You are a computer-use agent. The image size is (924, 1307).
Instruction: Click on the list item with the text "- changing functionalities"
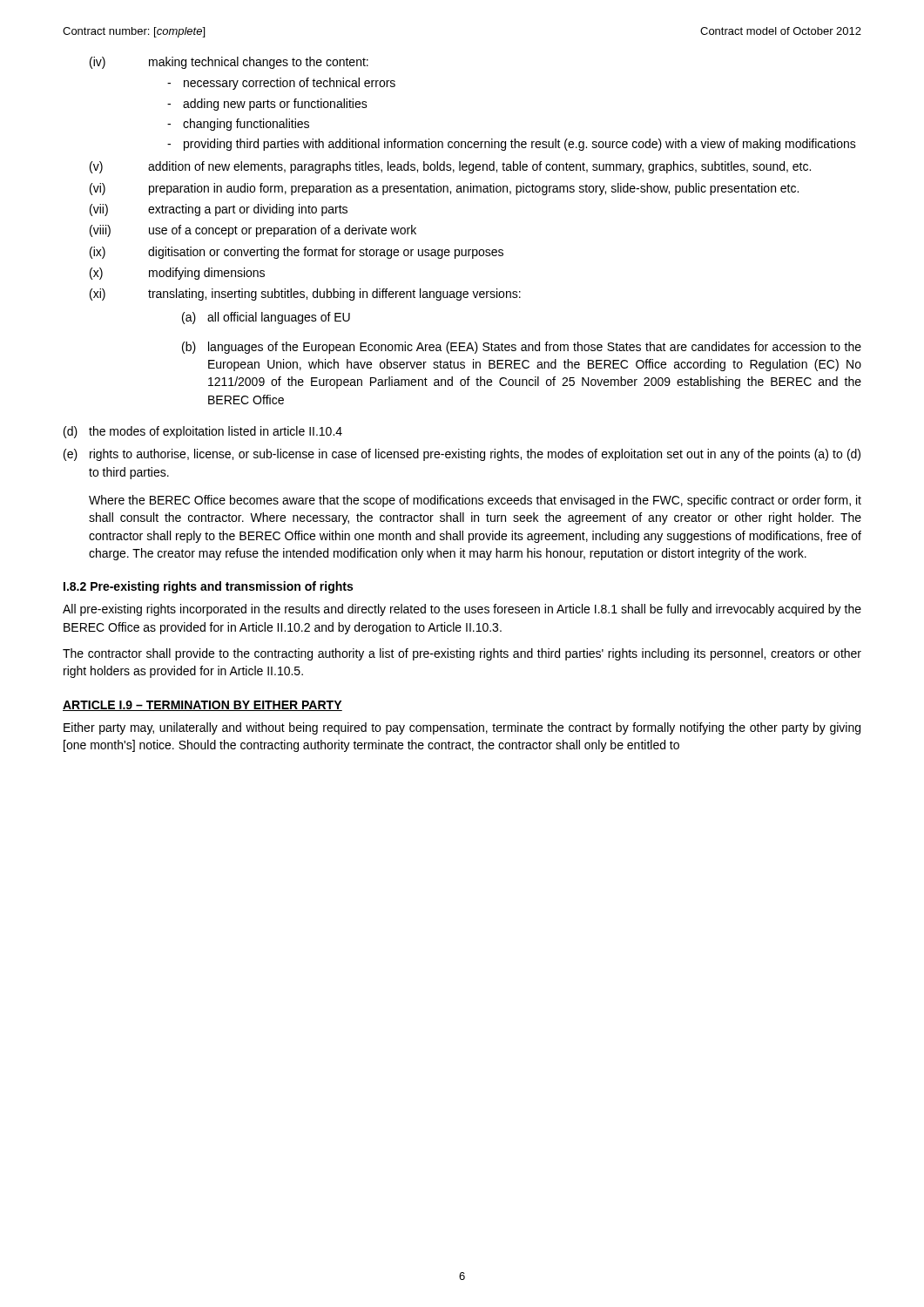[x=238, y=124]
